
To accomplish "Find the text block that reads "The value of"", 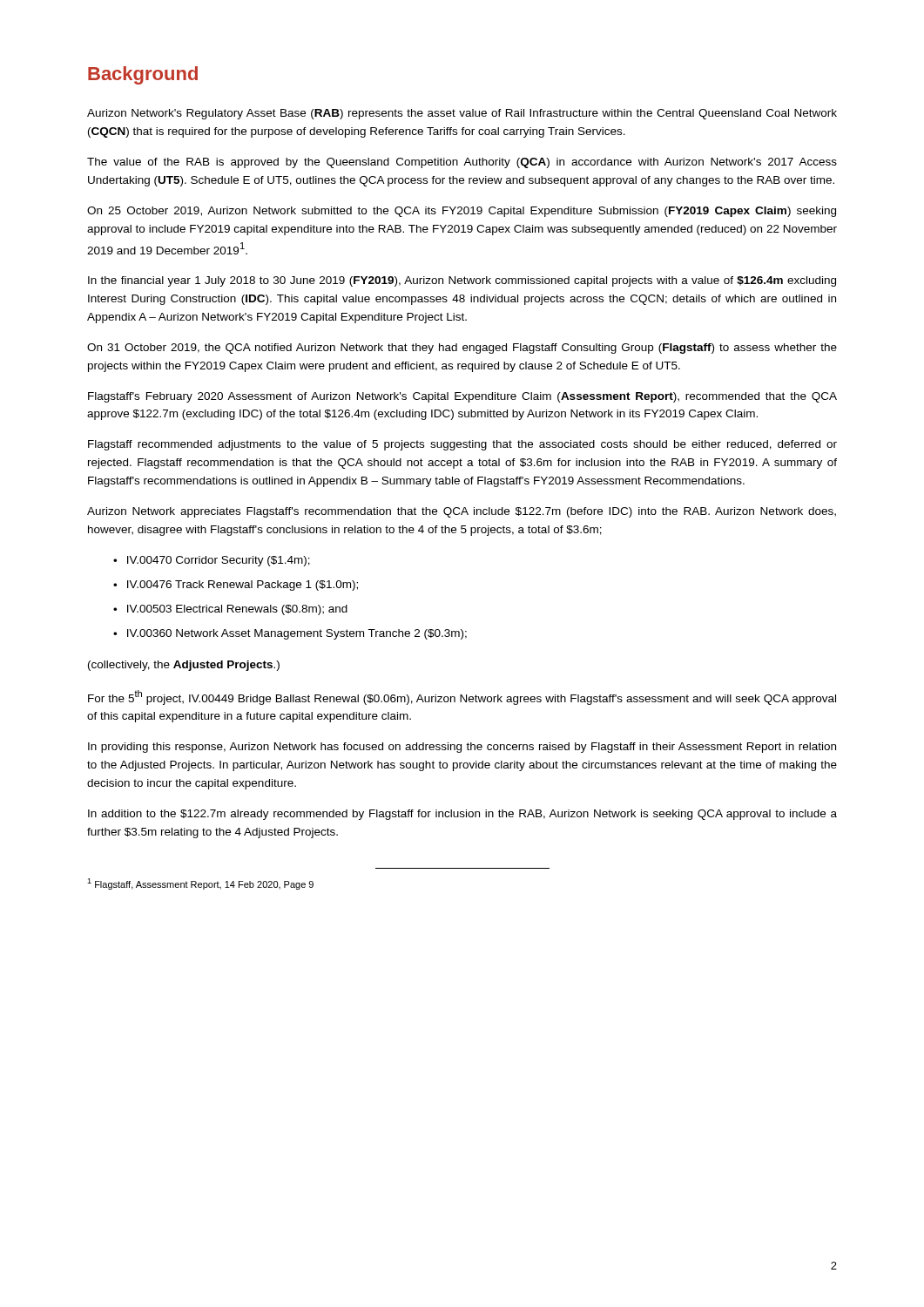I will tap(462, 171).
